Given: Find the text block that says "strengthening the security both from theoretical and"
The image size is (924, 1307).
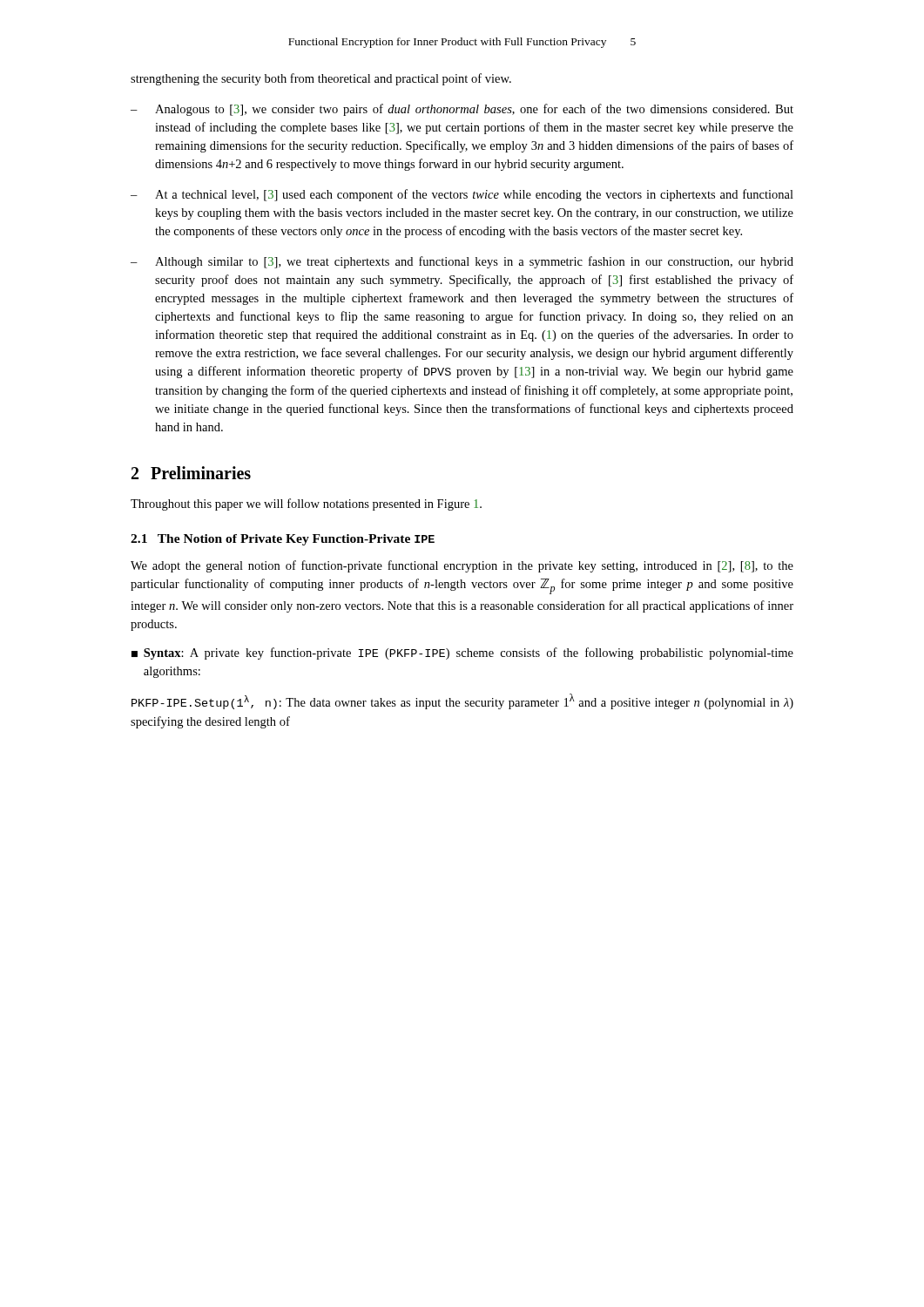Looking at the screenshot, I should coord(321,78).
